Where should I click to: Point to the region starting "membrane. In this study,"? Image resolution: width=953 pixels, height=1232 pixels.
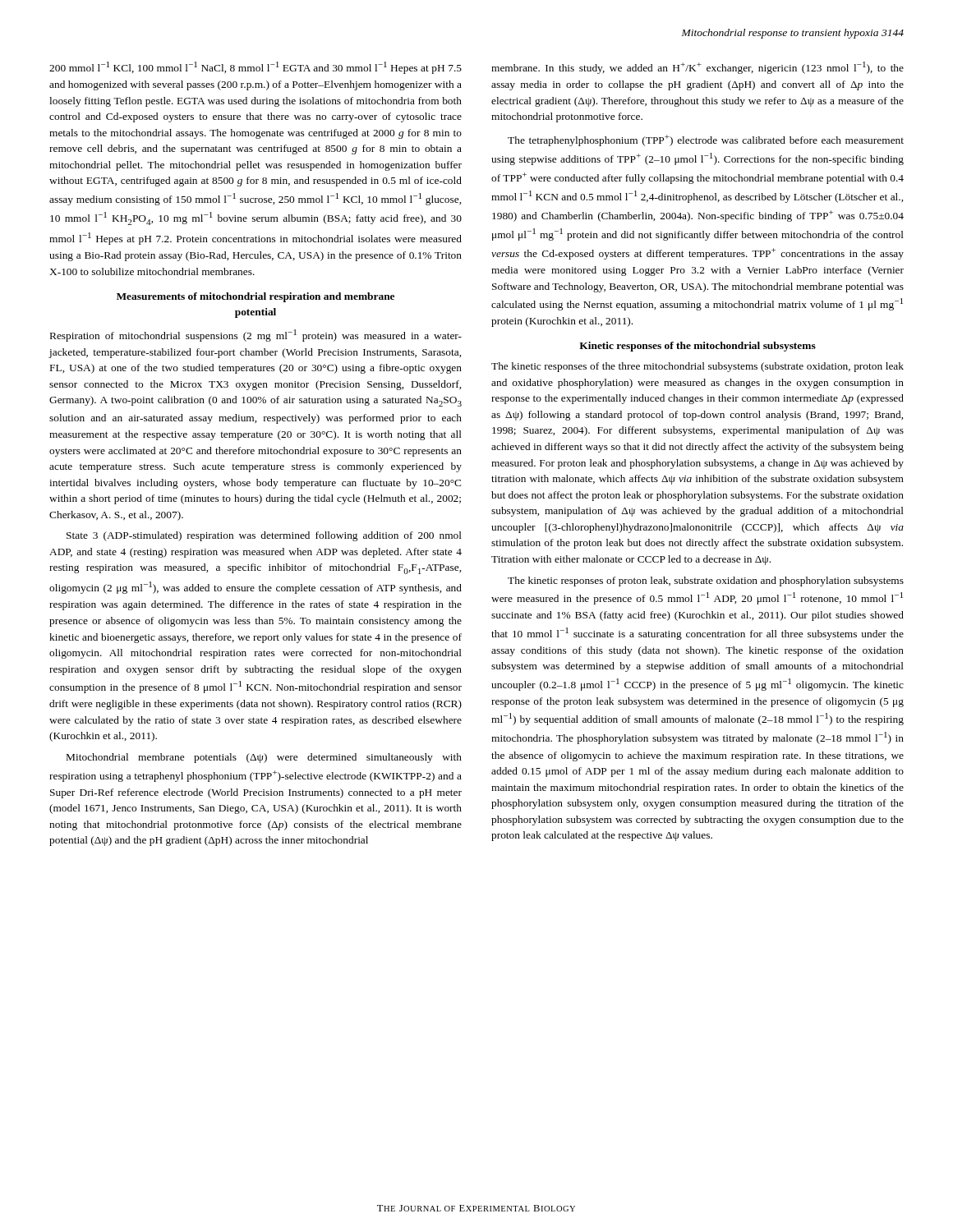(698, 193)
